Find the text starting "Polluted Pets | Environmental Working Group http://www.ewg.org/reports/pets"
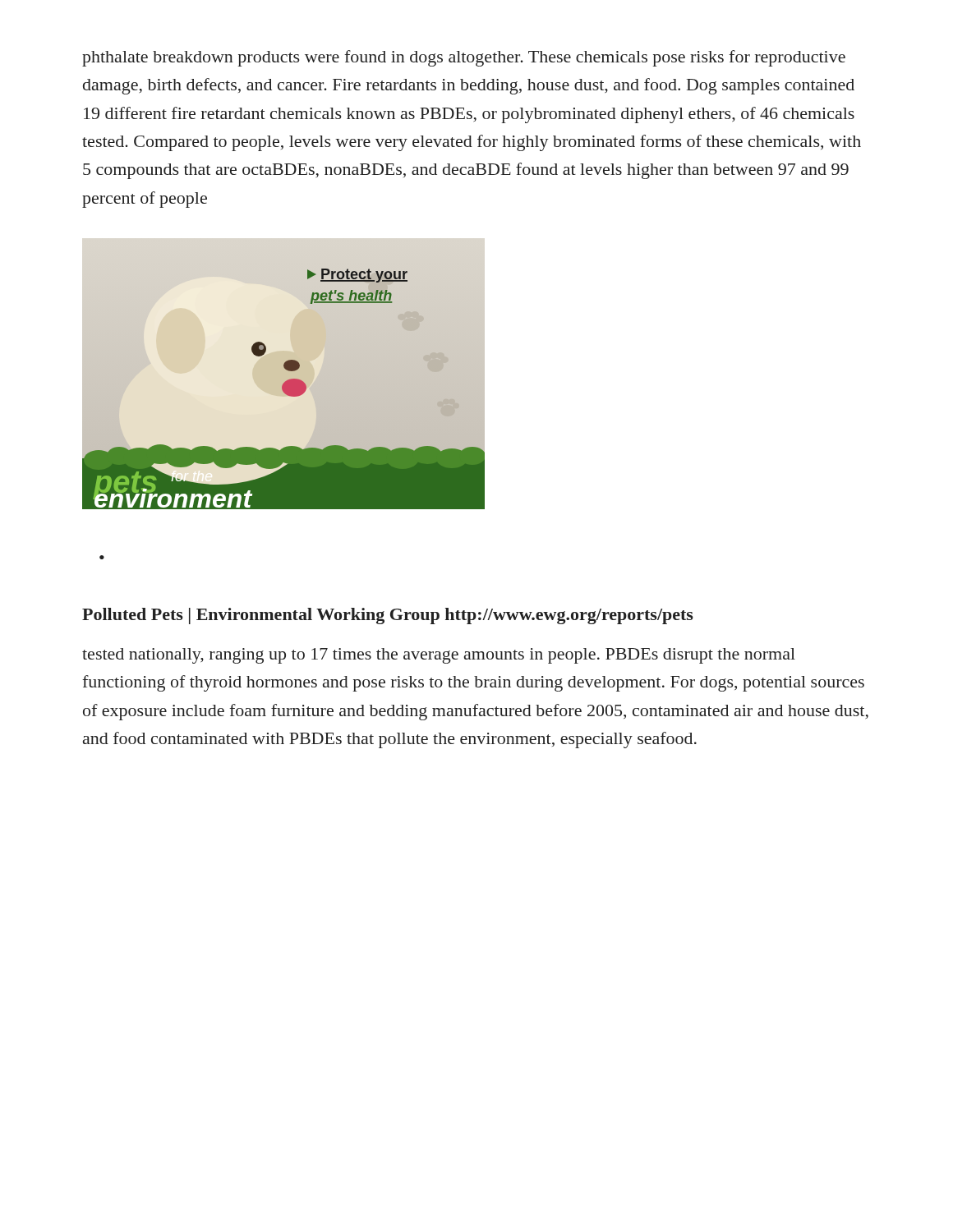 [388, 614]
